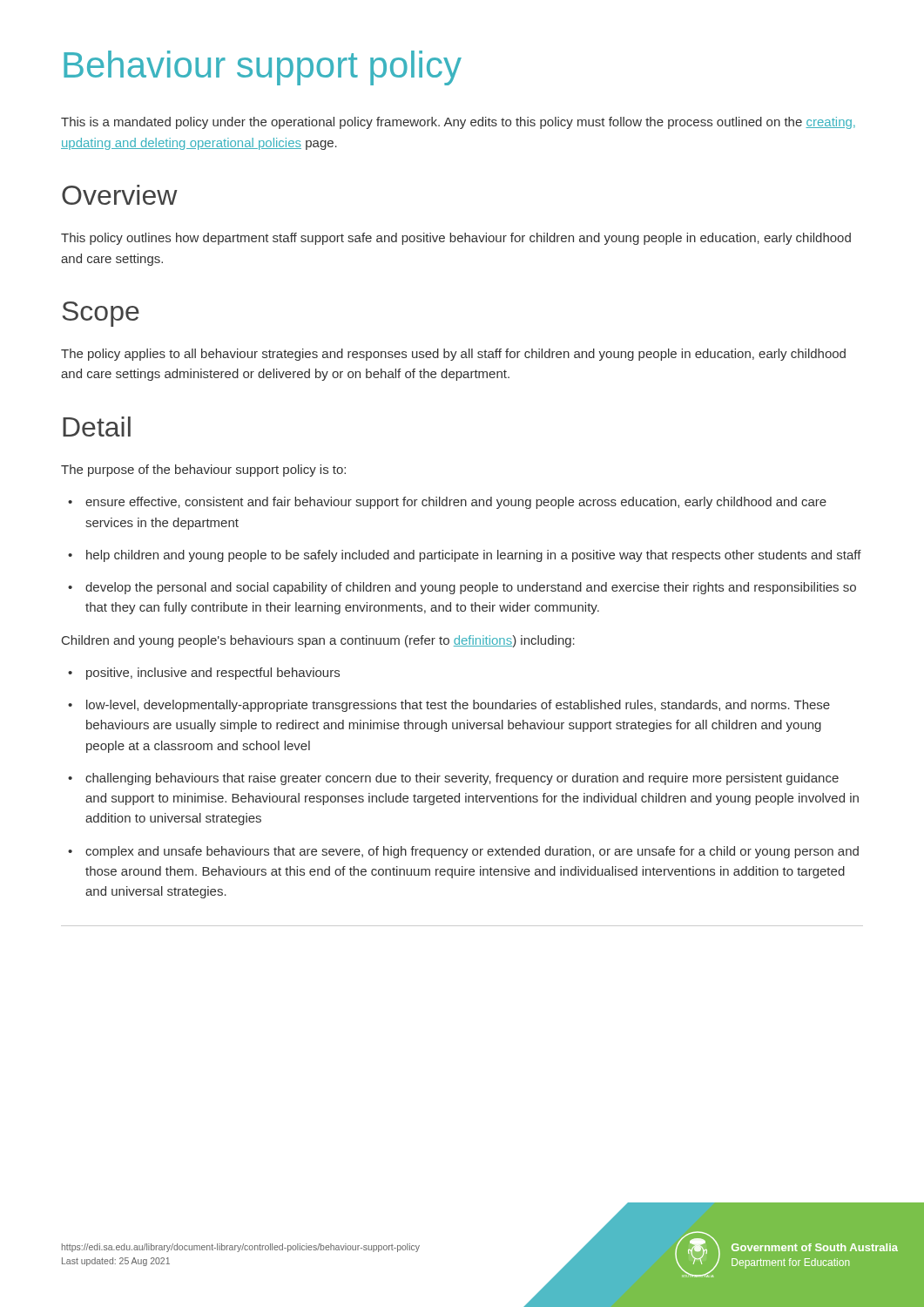Select the text block containing "Children and young people's behaviours span a continuum"

462,640
